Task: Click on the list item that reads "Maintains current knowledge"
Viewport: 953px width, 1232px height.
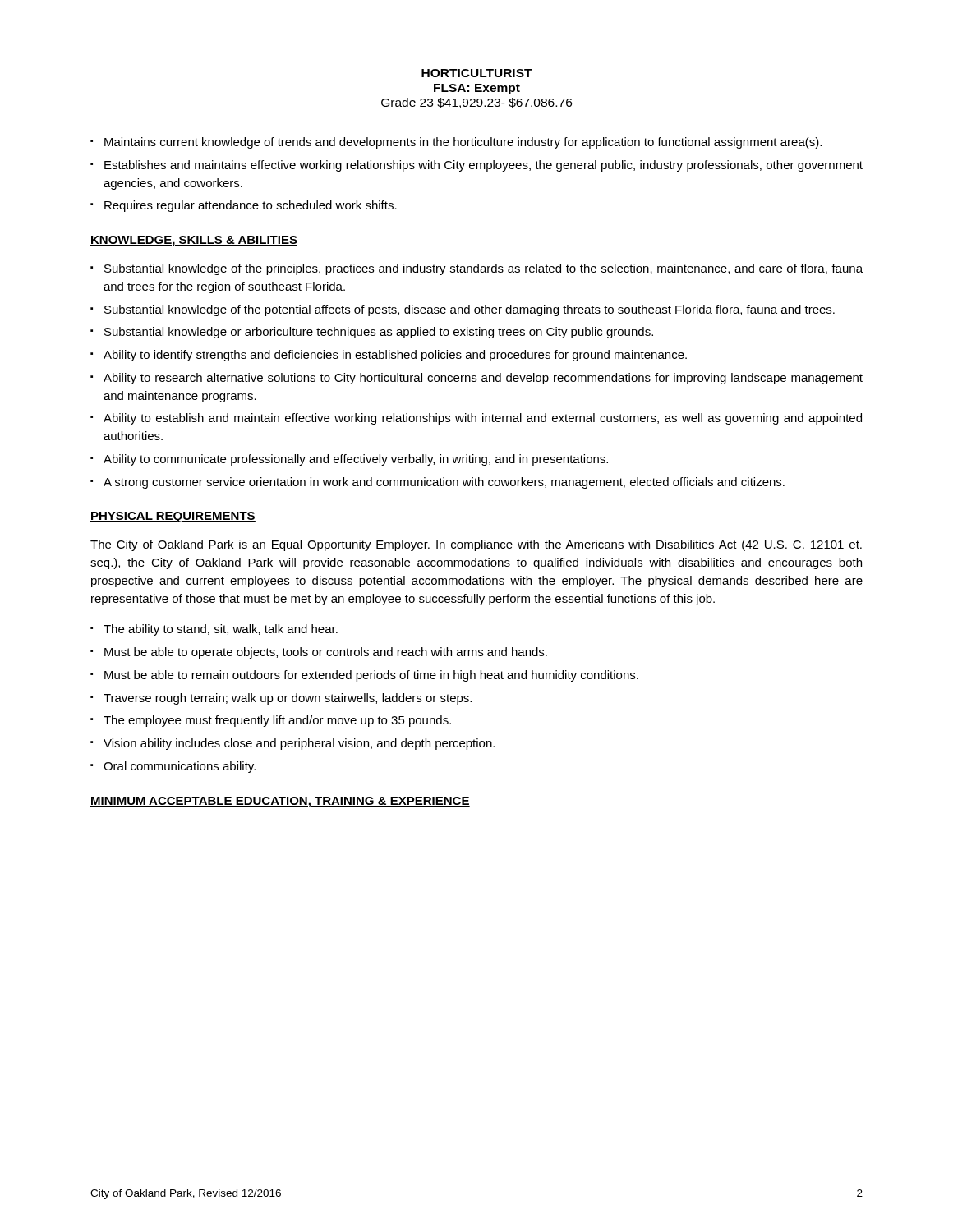Action: pyautogui.click(x=463, y=142)
